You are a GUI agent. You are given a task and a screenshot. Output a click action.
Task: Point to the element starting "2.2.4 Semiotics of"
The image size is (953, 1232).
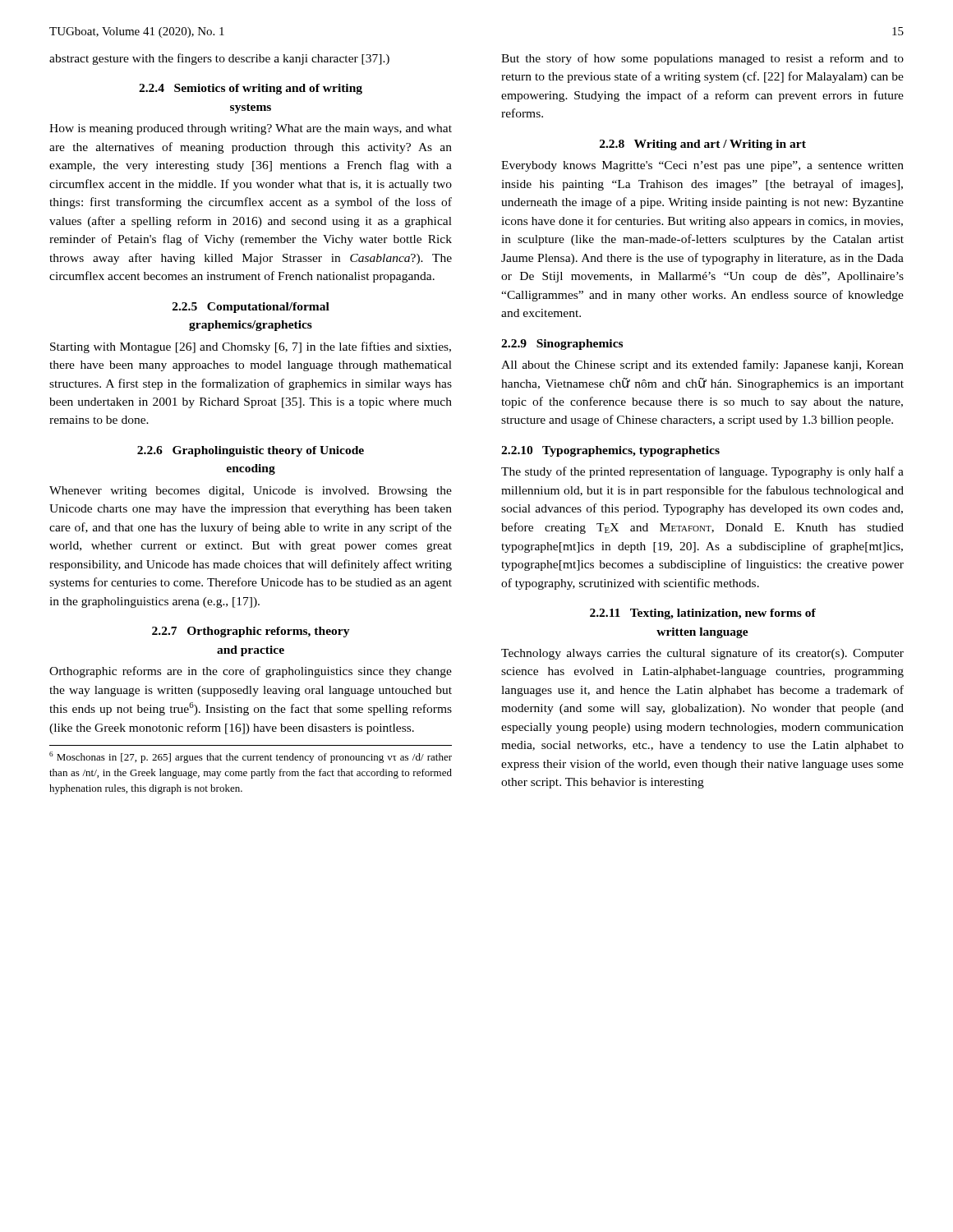point(251,97)
